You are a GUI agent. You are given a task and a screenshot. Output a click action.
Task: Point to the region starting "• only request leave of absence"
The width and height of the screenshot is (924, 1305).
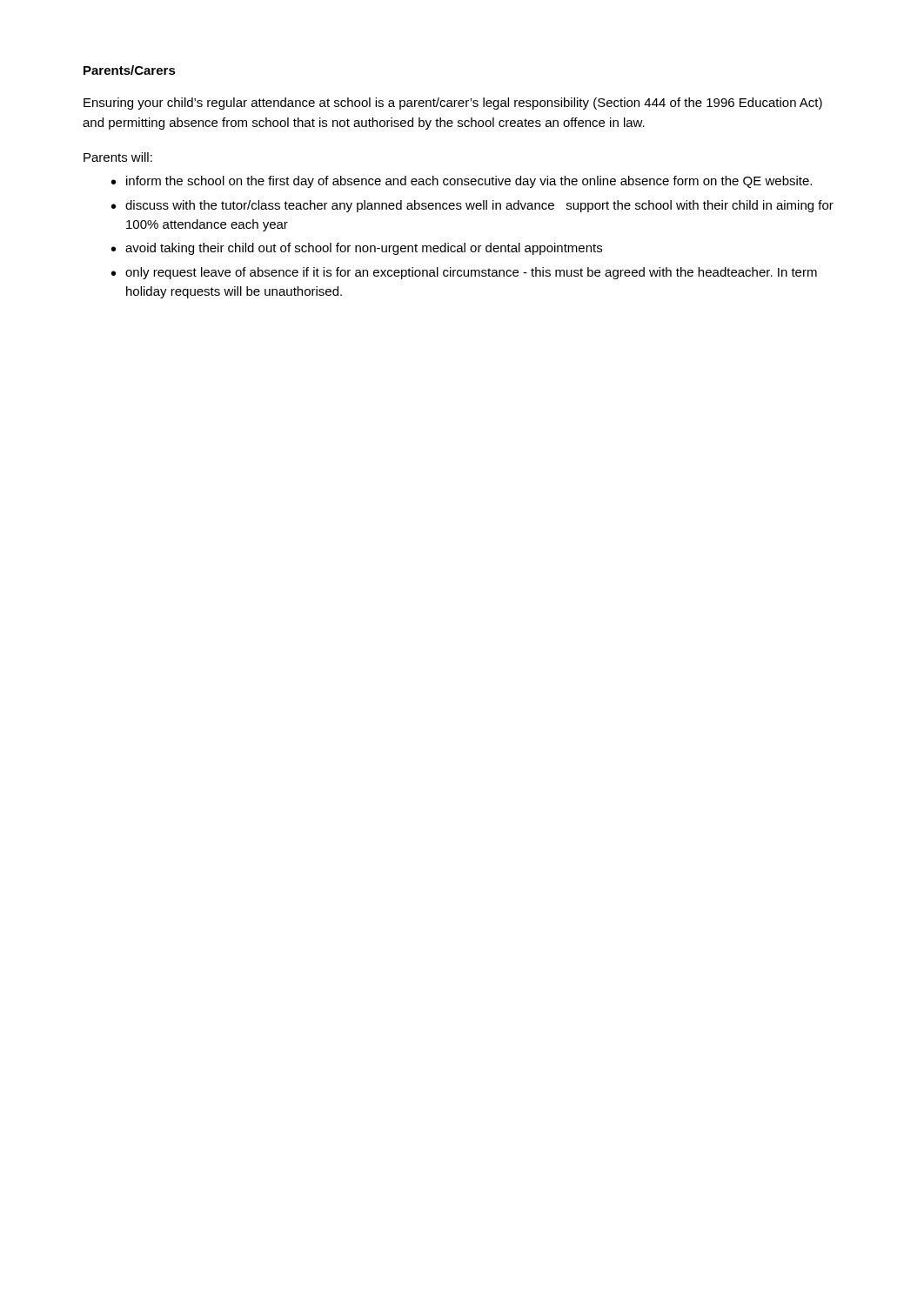coord(476,282)
